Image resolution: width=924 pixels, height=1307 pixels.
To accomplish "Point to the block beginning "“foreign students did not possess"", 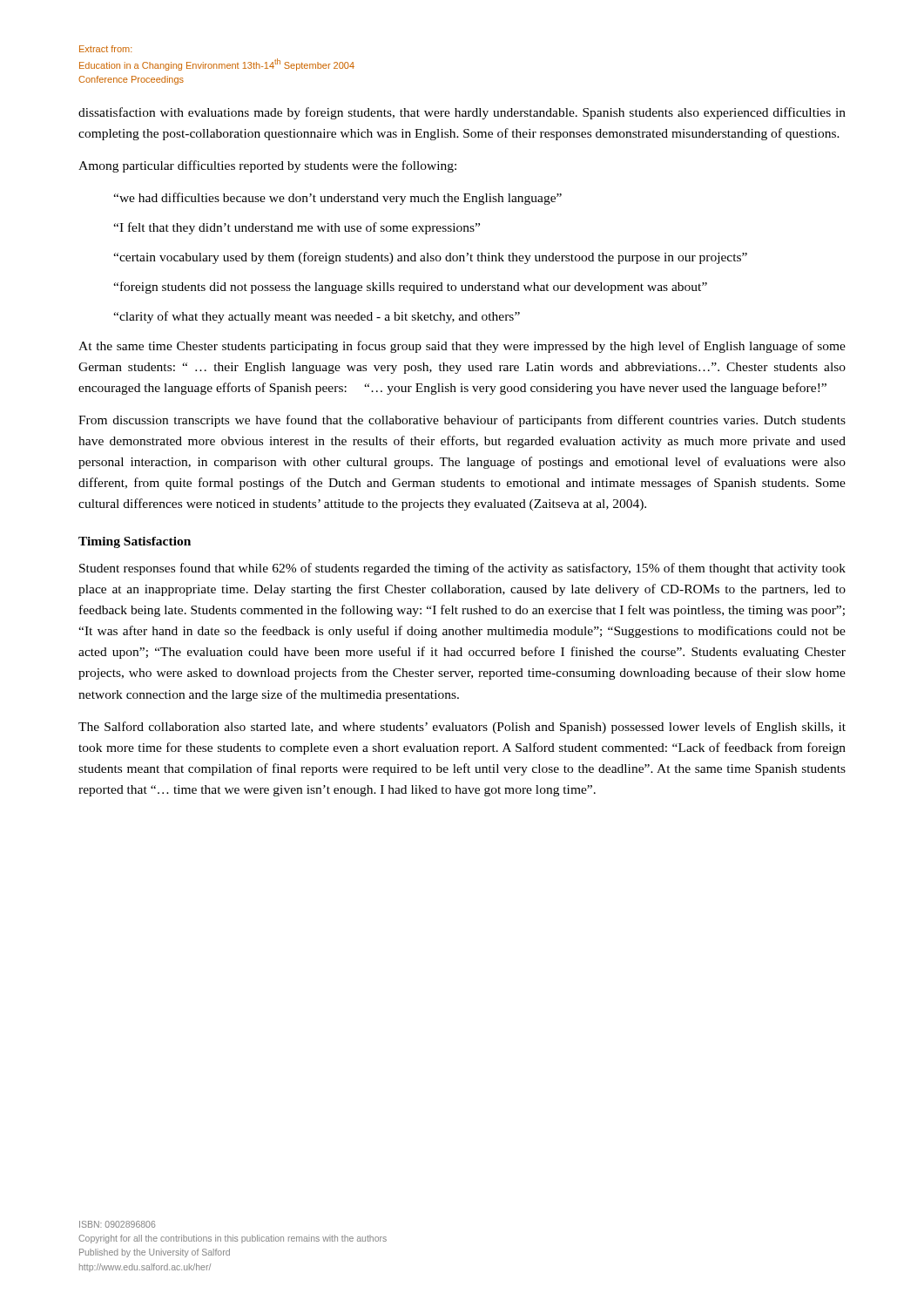I will tap(410, 286).
